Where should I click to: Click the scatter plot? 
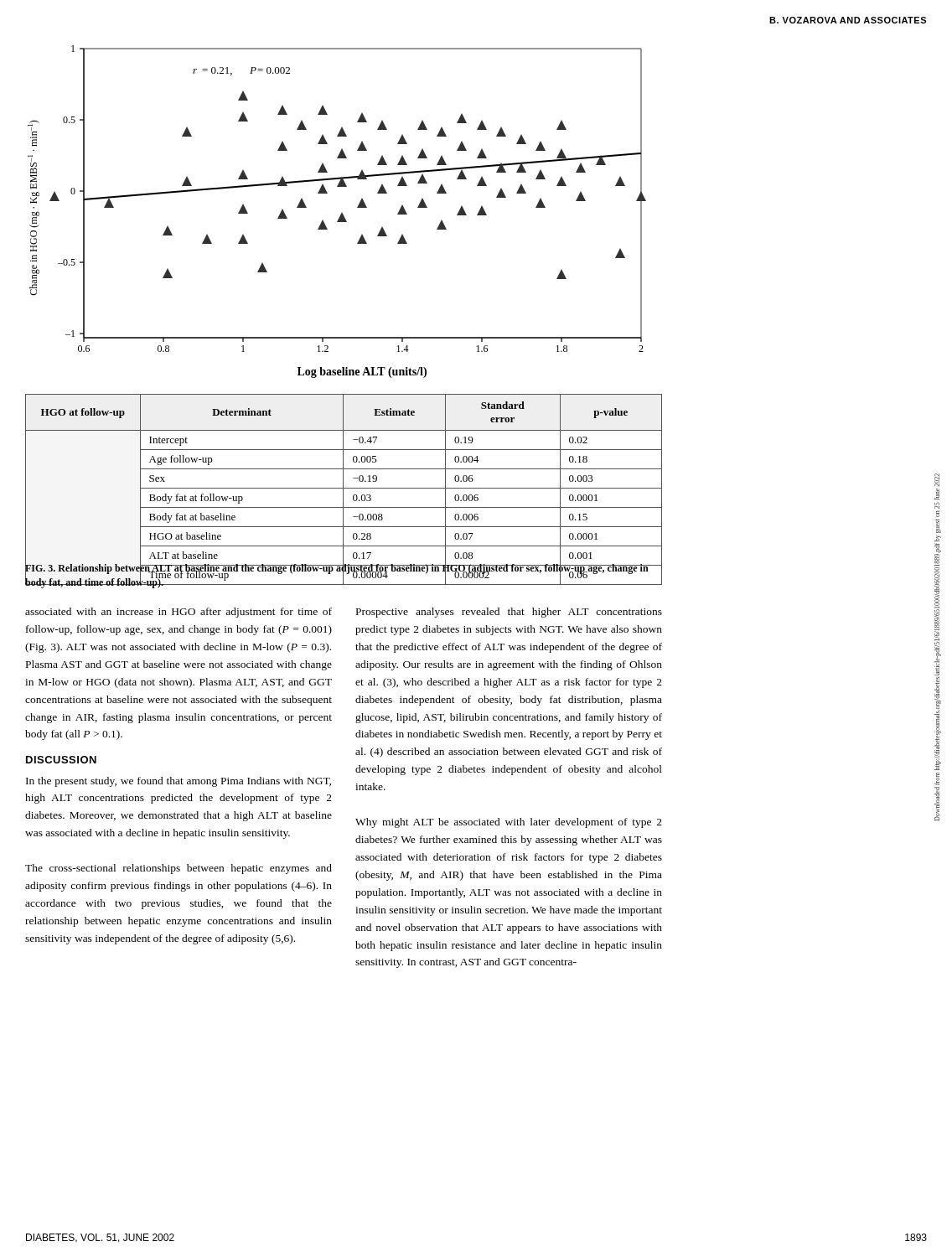click(x=344, y=208)
